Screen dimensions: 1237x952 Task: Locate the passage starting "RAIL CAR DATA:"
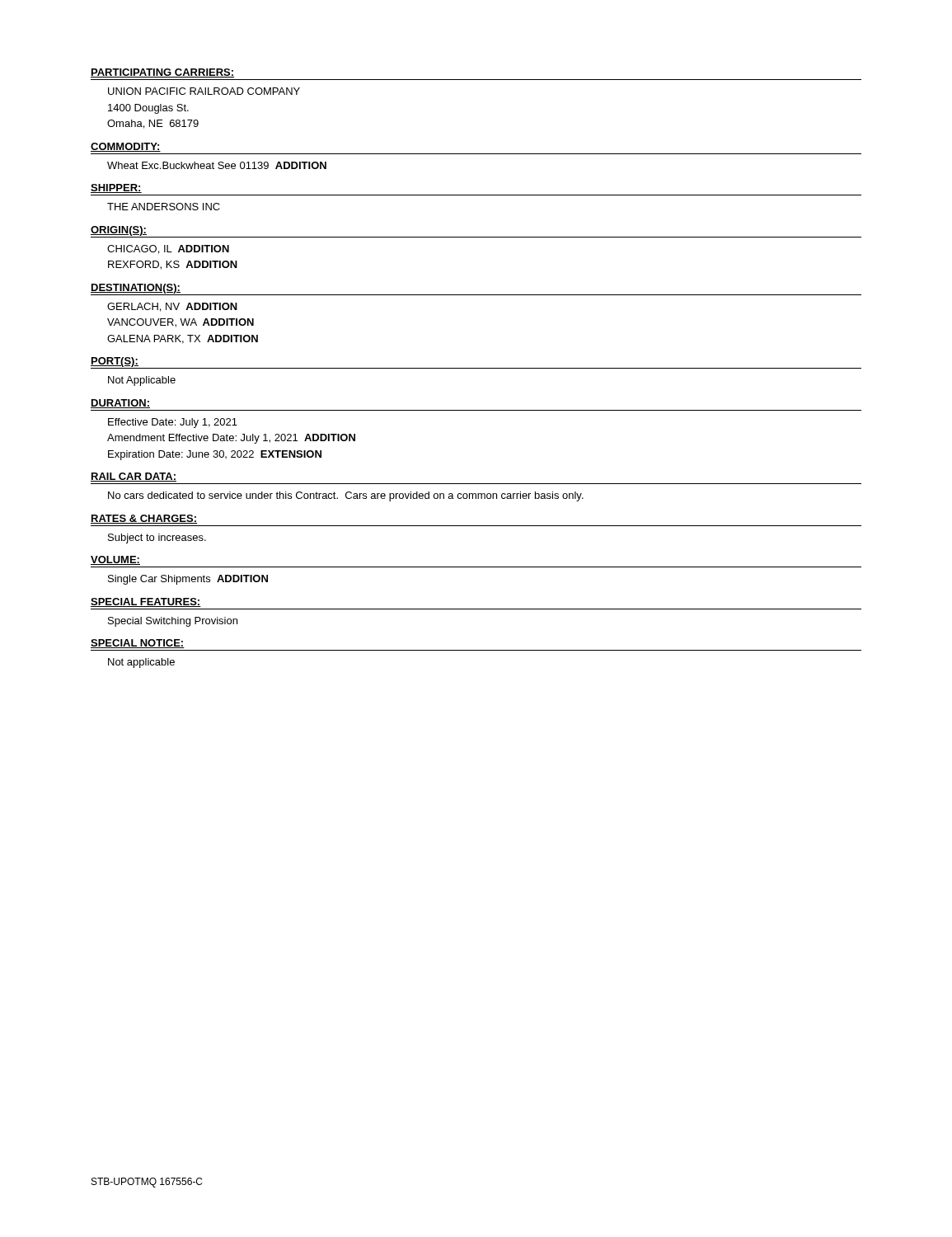(476, 477)
